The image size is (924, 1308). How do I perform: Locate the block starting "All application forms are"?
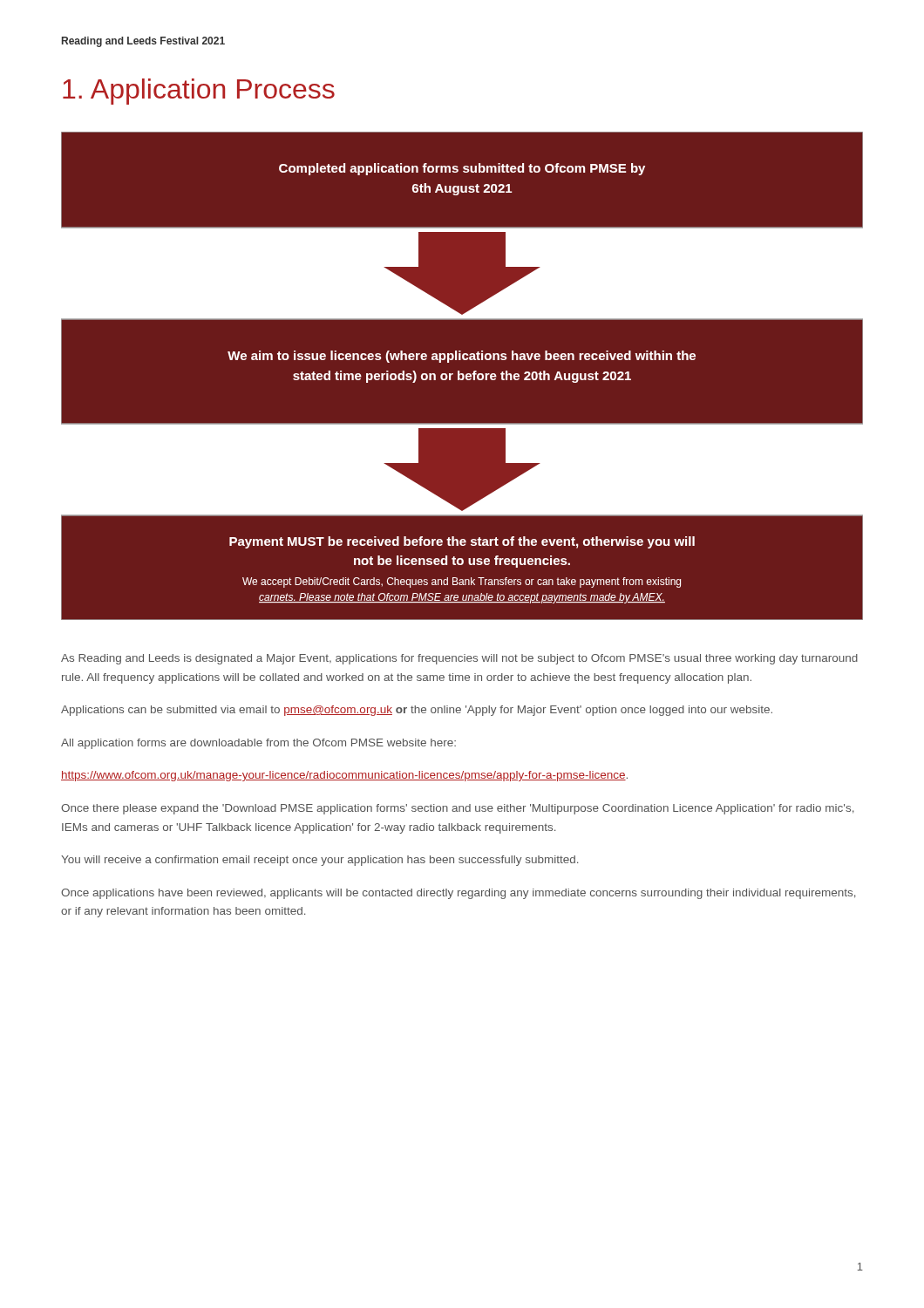(259, 742)
